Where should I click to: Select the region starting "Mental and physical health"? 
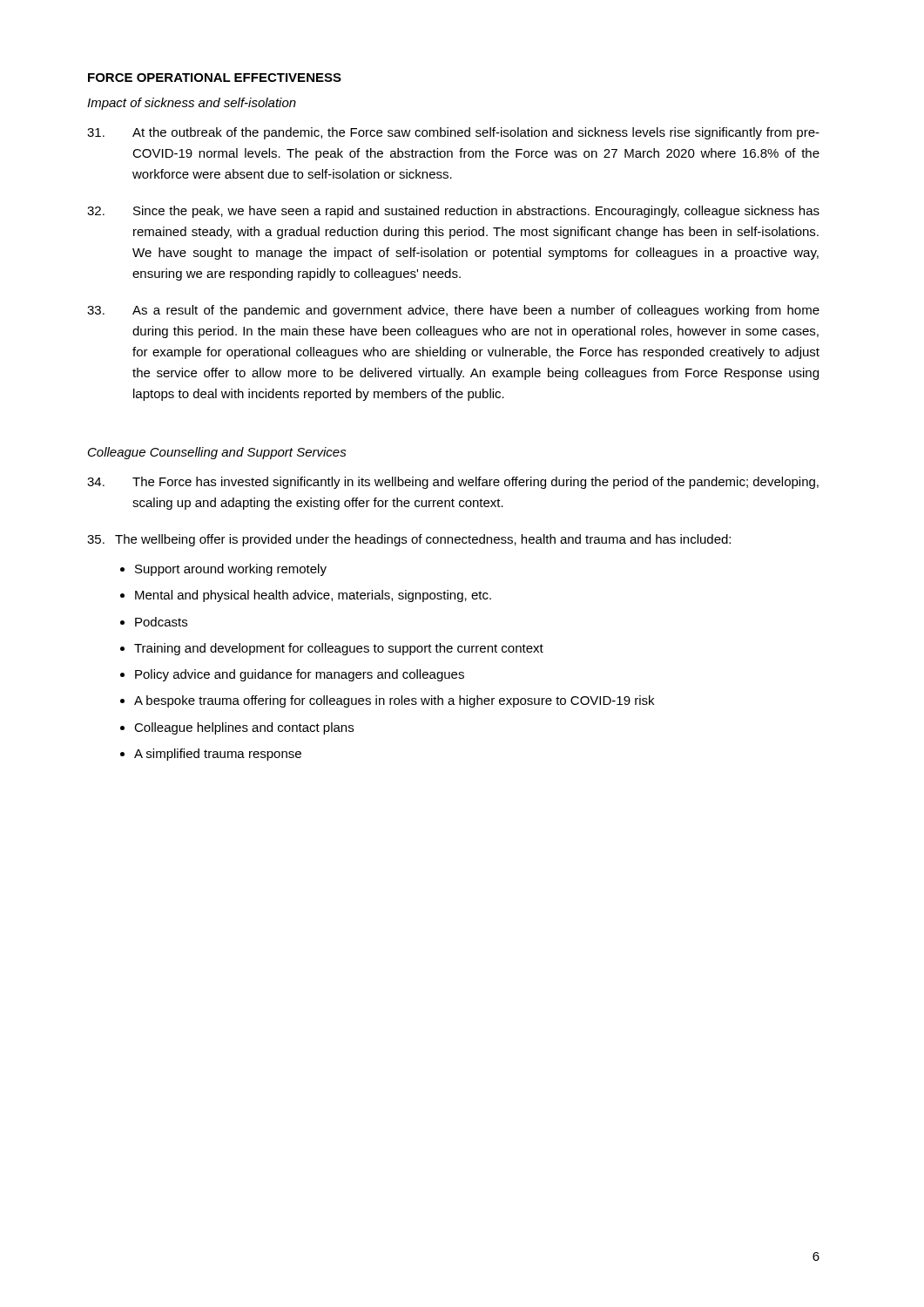pyautogui.click(x=313, y=595)
